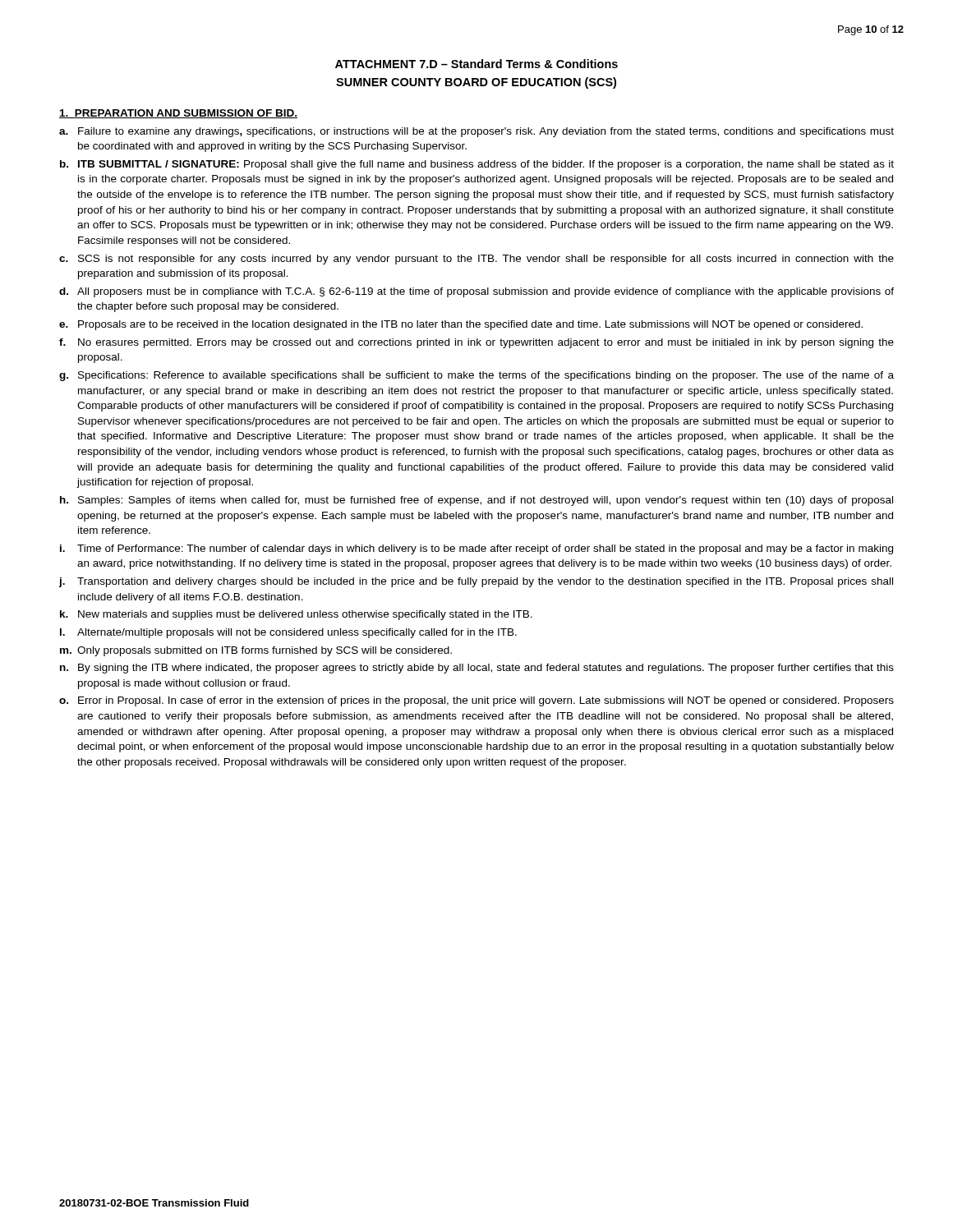
Task: Locate the passage starting "e. Proposals are to be received in"
Action: pyautogui.click(x=476, y=325)
